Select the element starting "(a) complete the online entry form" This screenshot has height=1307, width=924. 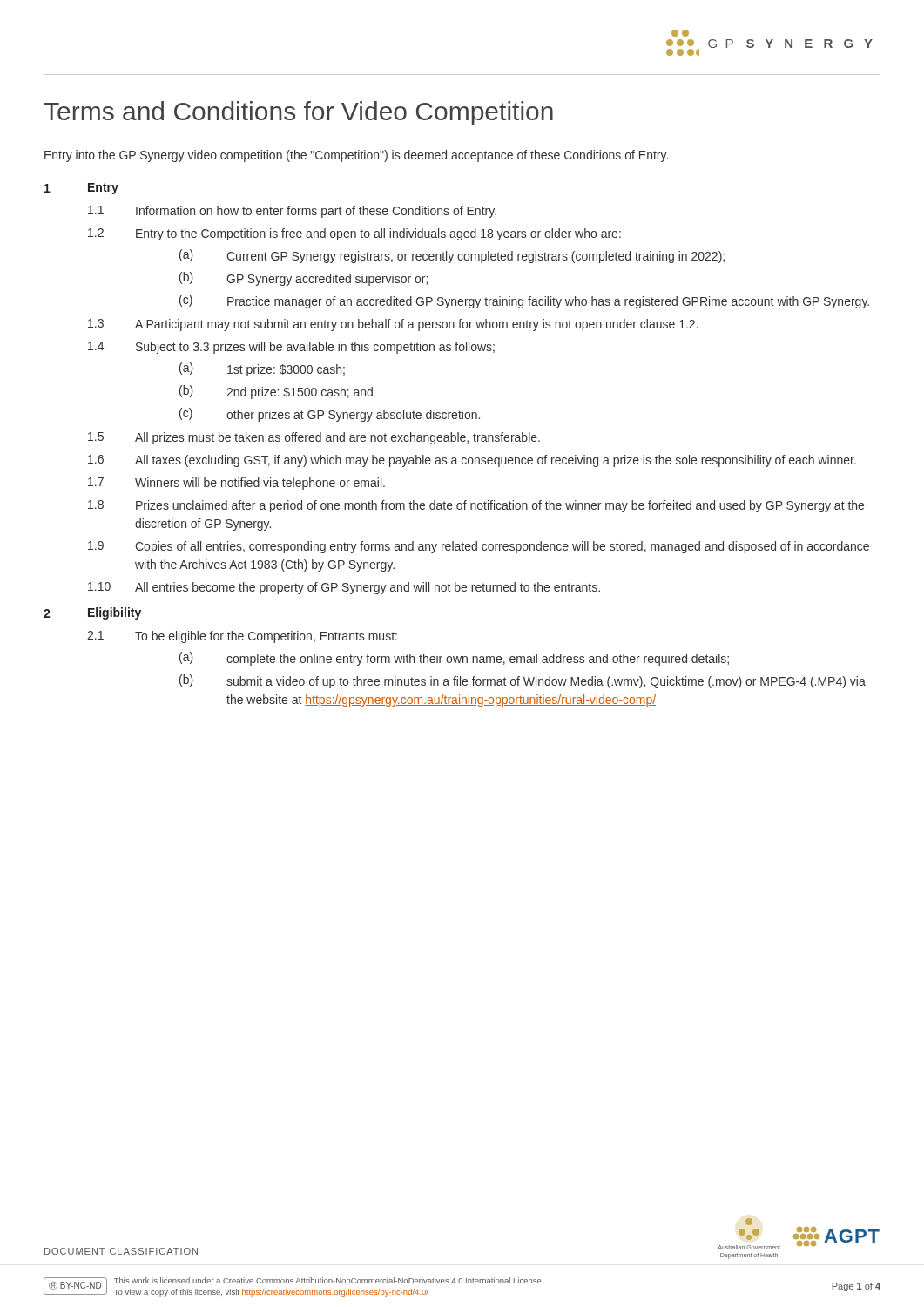529,659
